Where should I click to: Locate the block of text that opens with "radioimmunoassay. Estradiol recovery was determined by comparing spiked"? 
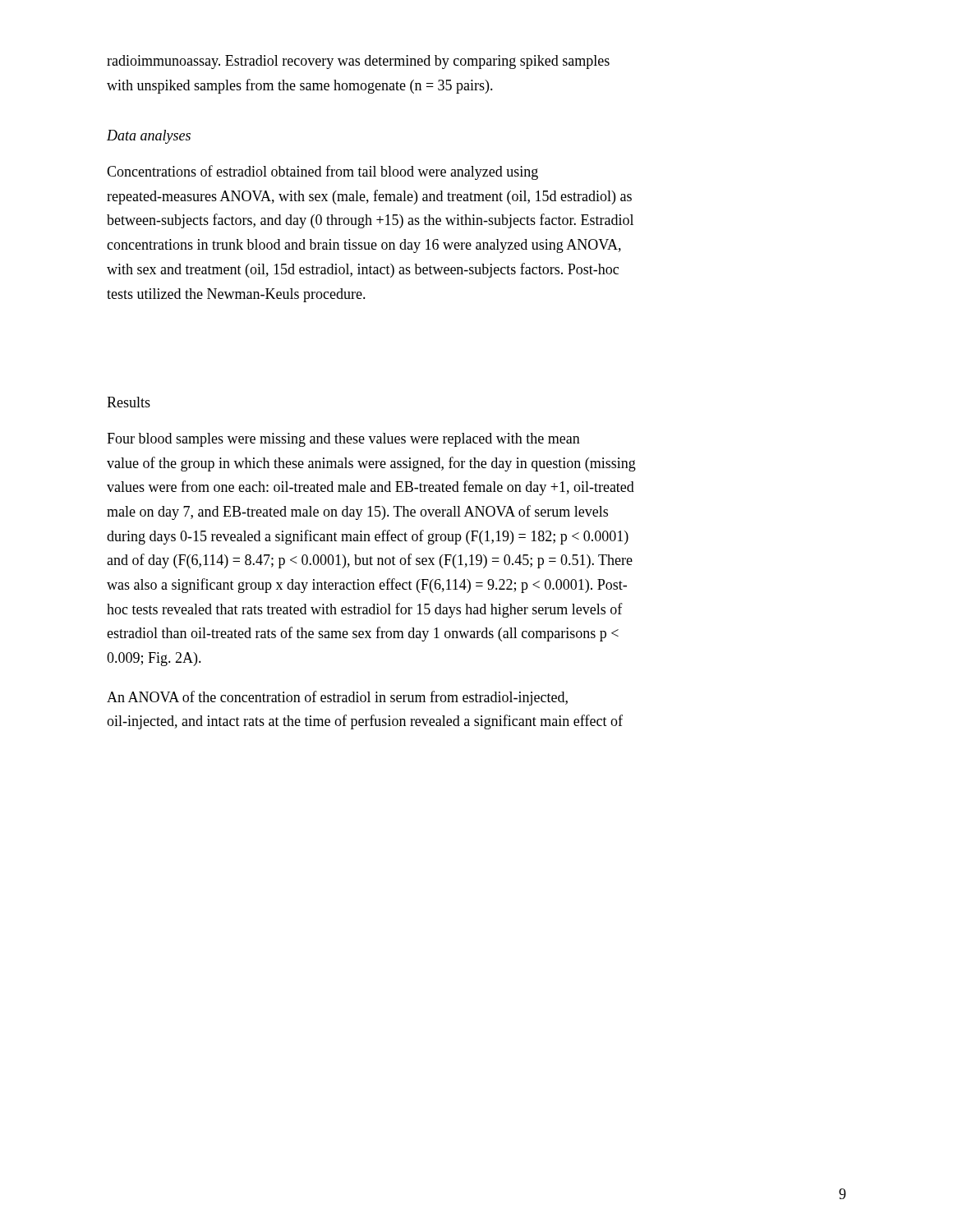[x=476, y=74]
